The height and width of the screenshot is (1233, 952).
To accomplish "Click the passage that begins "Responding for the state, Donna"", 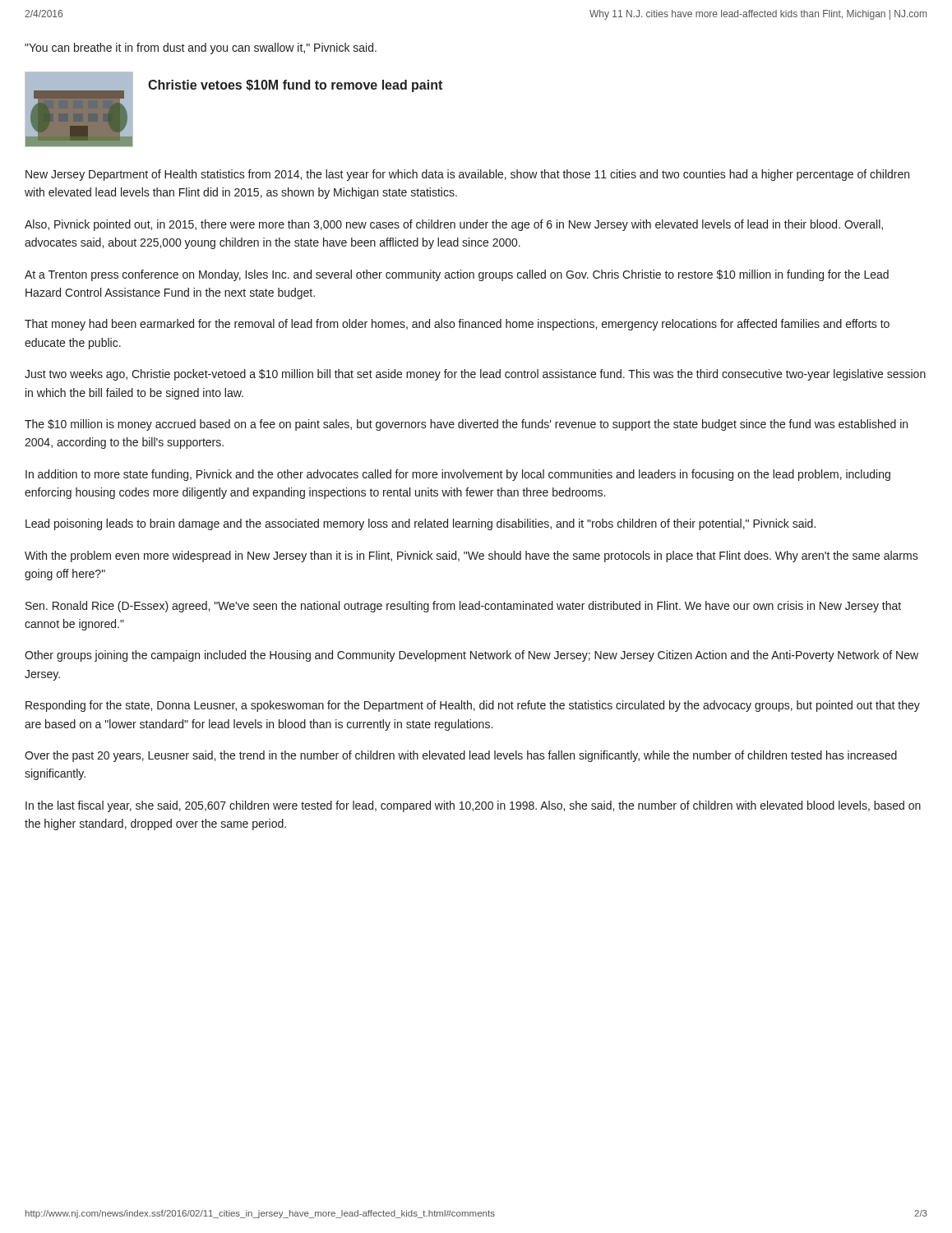I will (472, 715).
